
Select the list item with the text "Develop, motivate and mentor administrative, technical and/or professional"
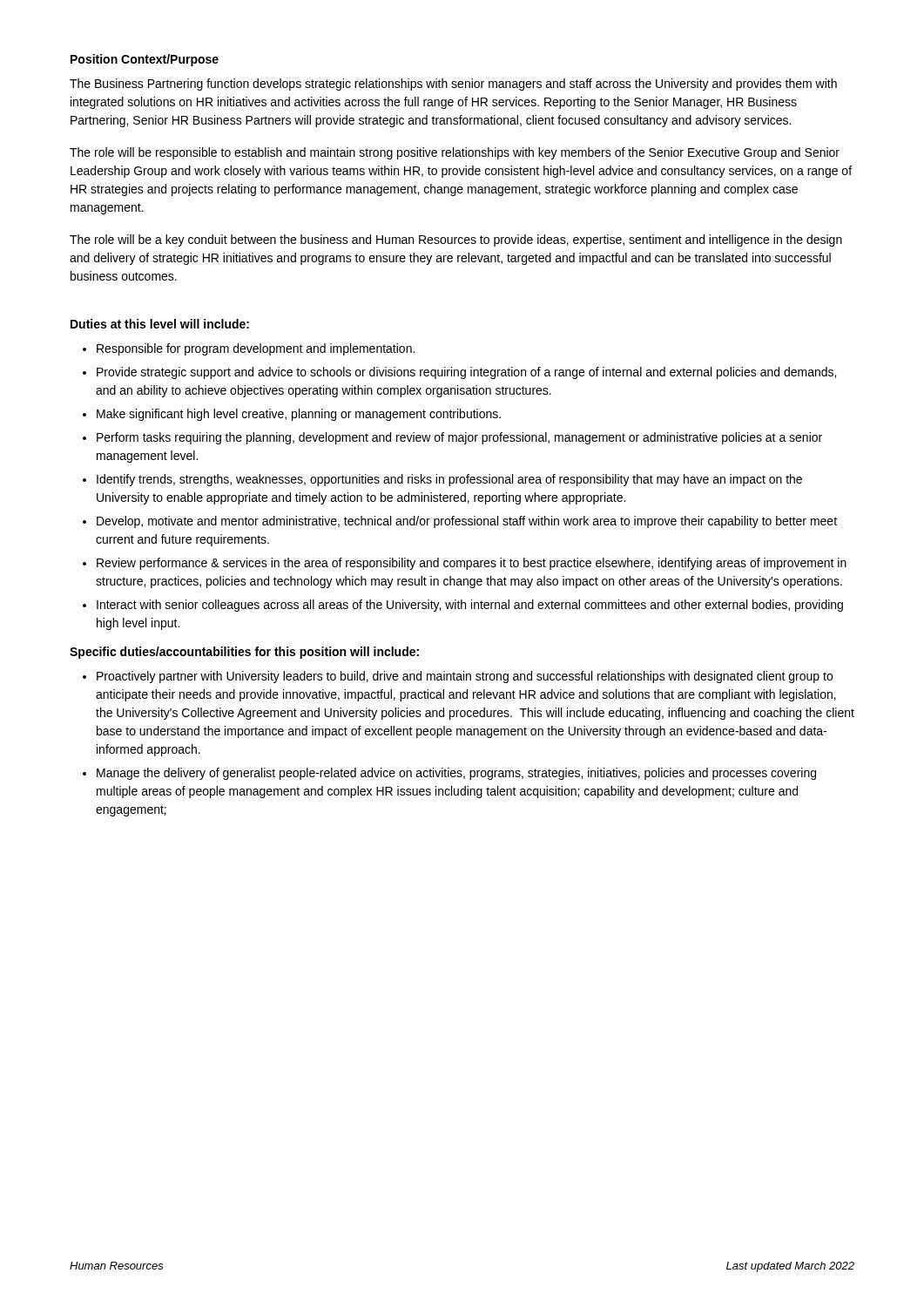[x=466, y=530]
